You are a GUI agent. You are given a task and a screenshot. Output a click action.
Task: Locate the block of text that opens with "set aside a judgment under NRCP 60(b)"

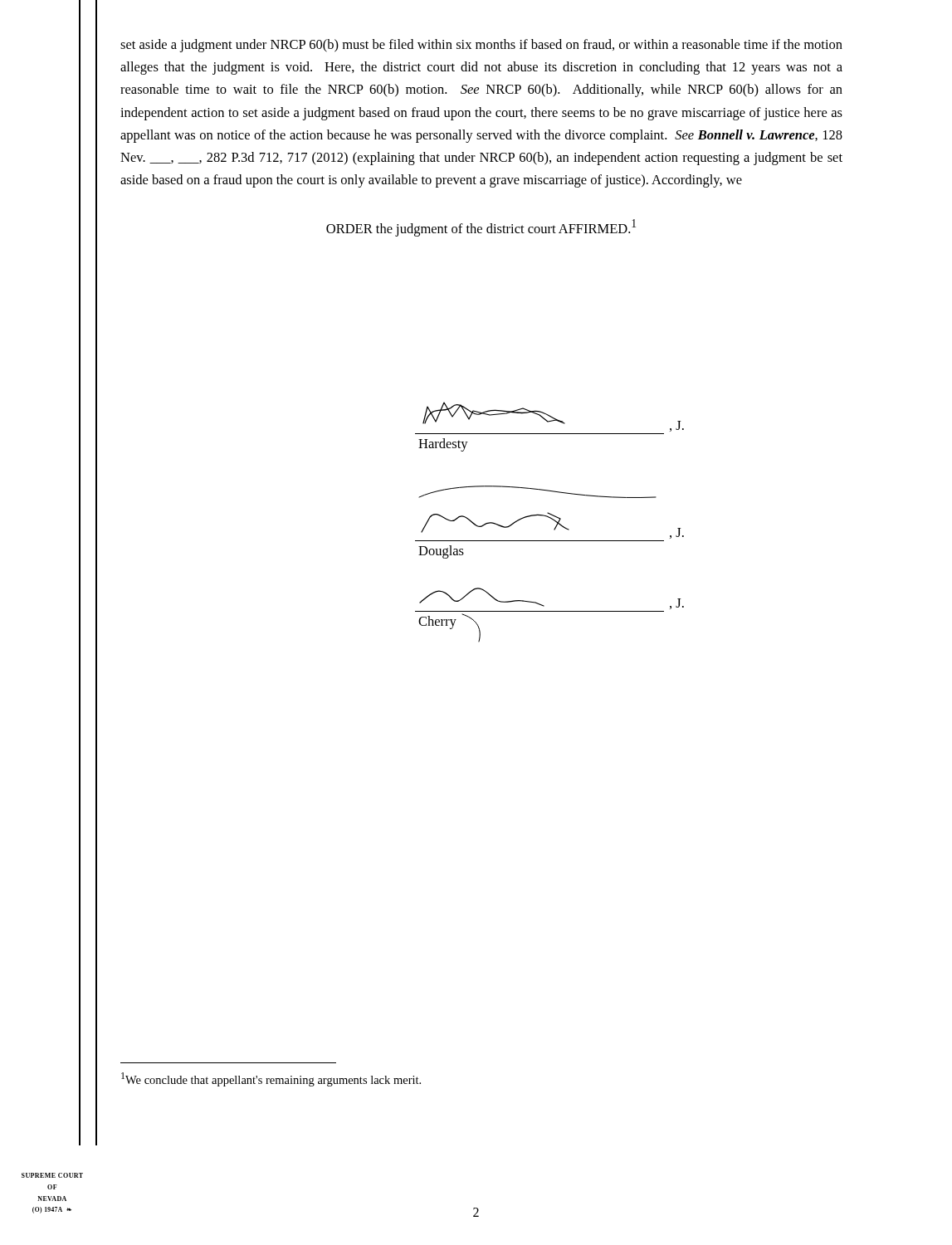coord(481,112)
